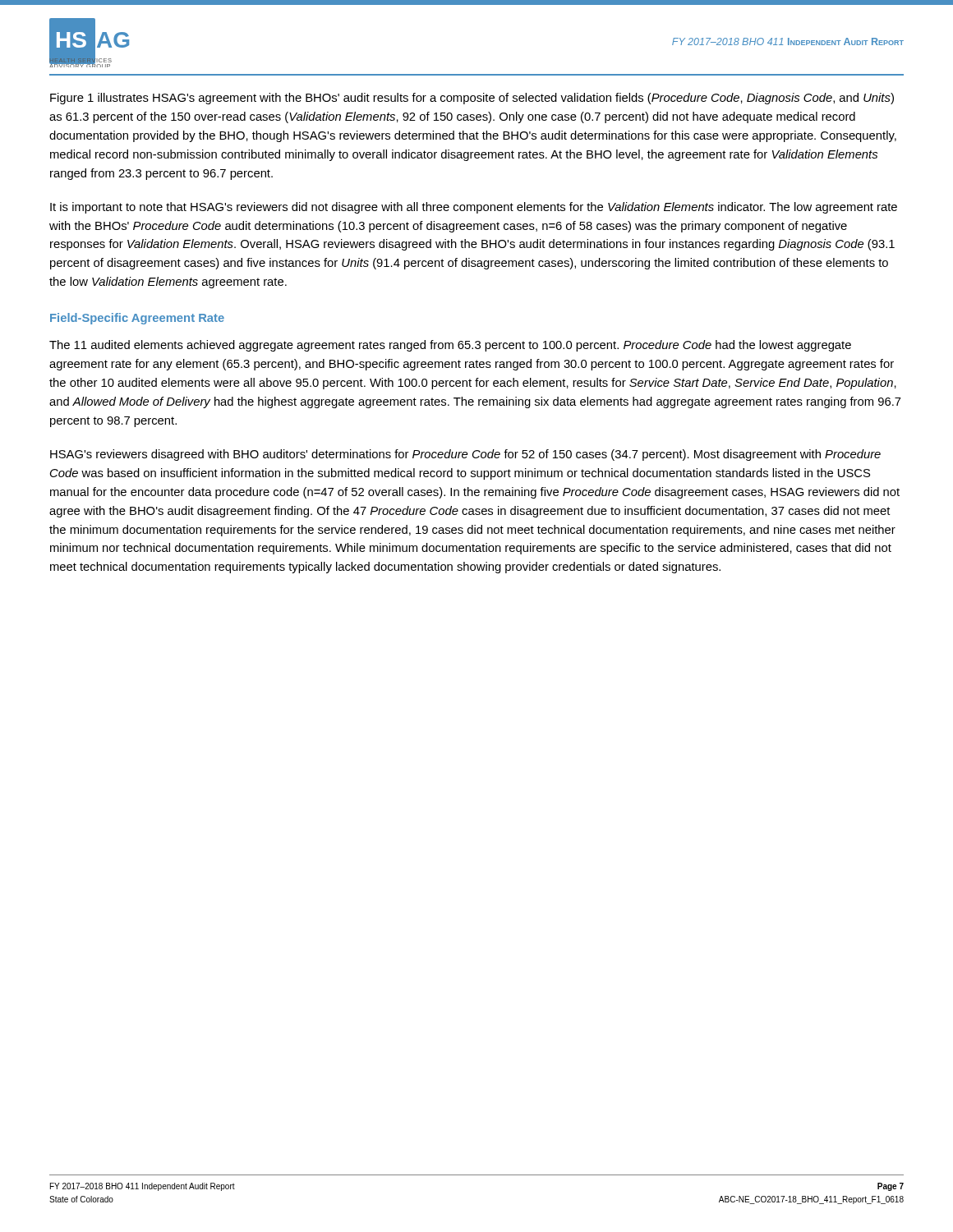Point to the region starting "The 11 audited elements achieved"
This screenshot has width=953, height=1232.
[x=475, y=383]
